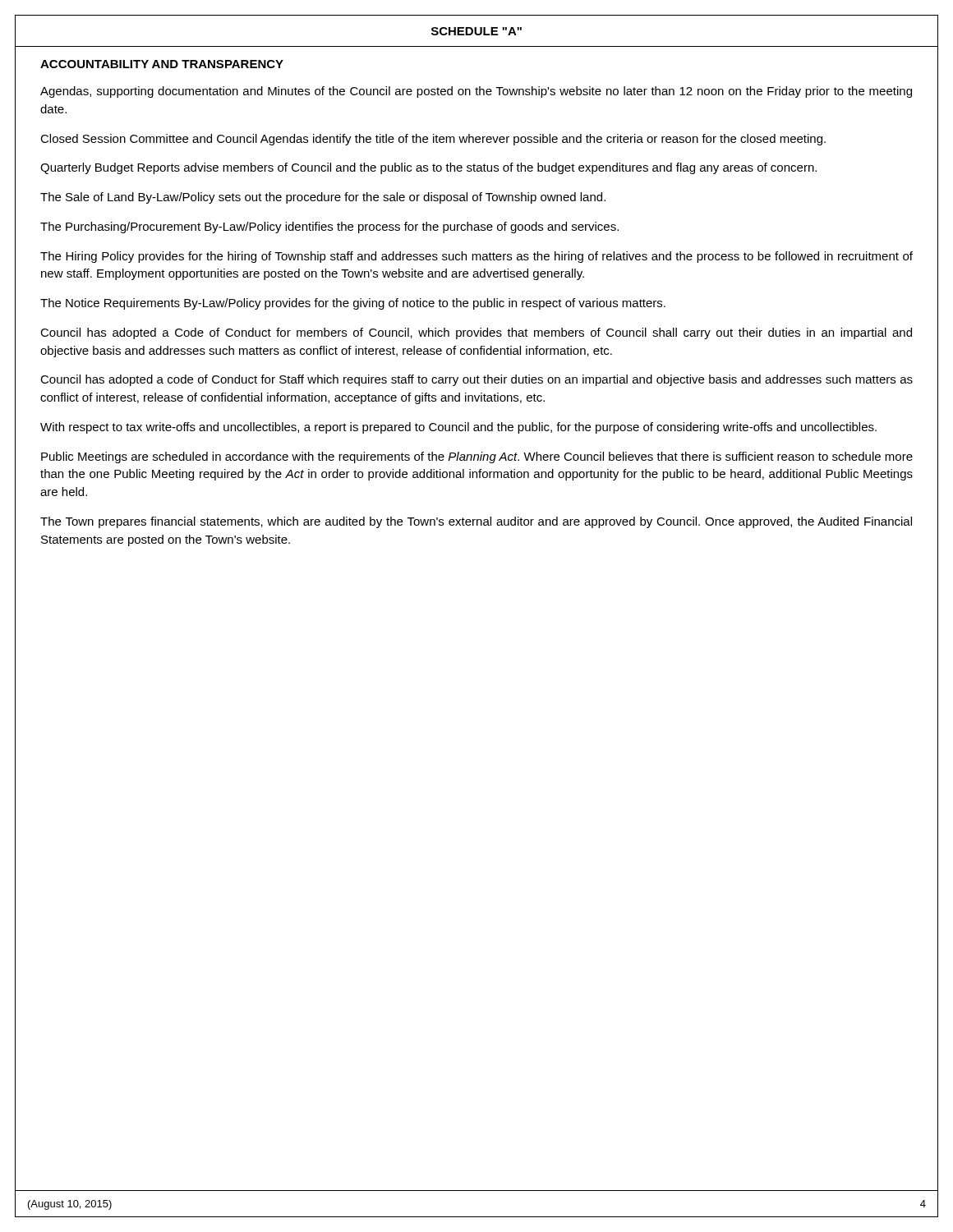Locate the block of text that opens with "The Sale of"
Image resolution: width=953 pixels, height=1232 pixels.
pos(323,197)
